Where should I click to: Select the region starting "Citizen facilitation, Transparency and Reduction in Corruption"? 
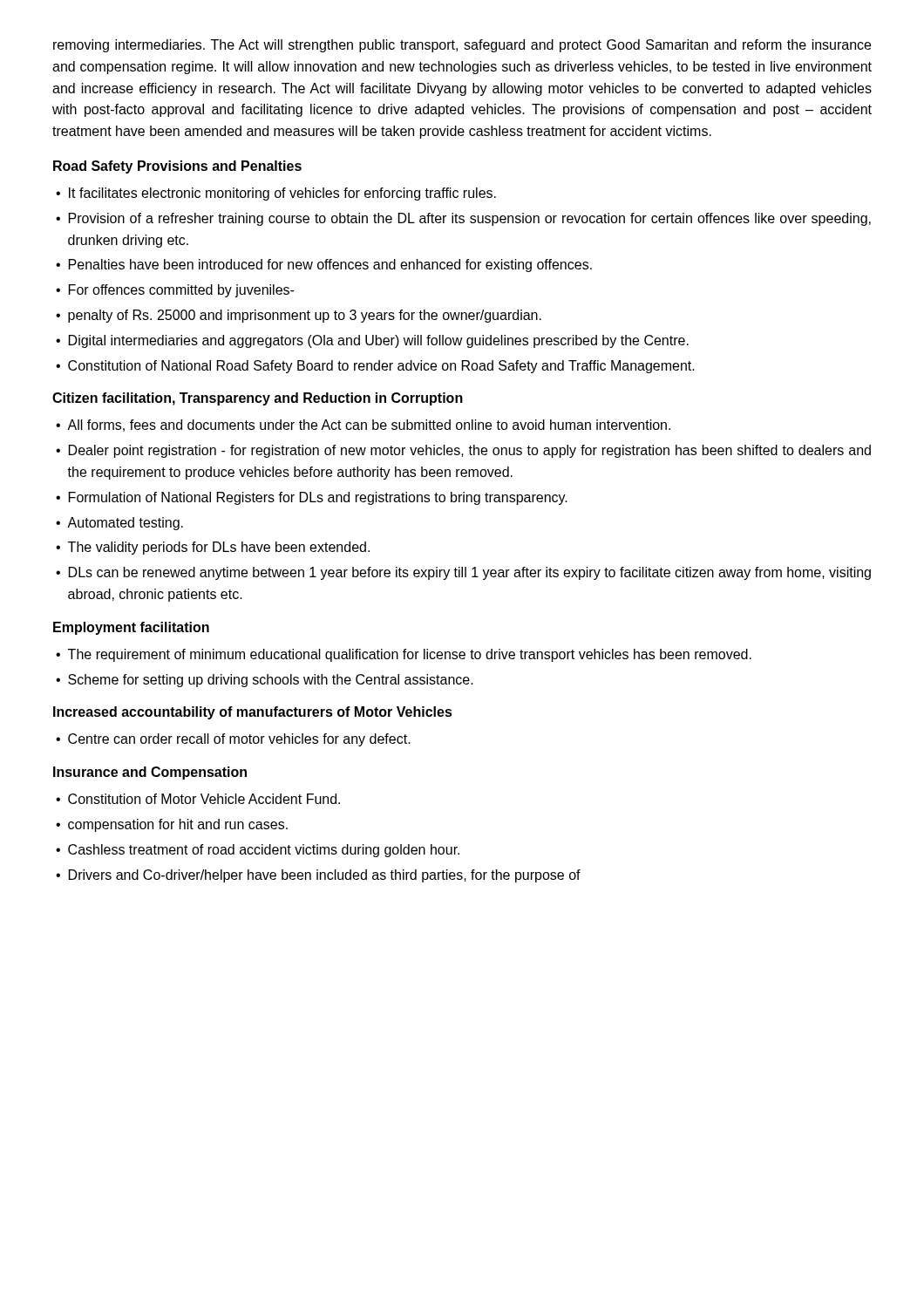(x=258, y=398)
